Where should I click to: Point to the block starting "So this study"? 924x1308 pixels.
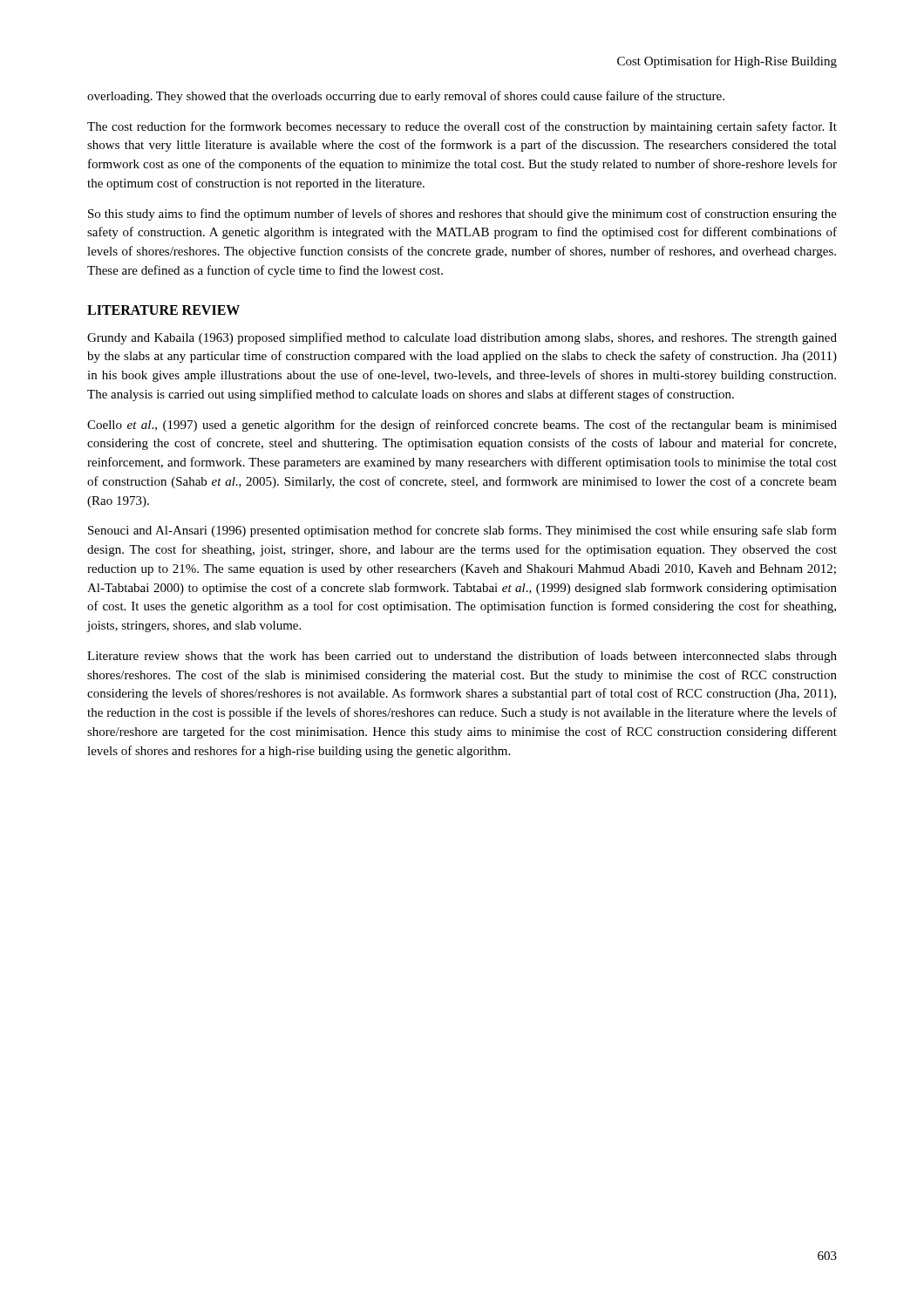point(462,242)
